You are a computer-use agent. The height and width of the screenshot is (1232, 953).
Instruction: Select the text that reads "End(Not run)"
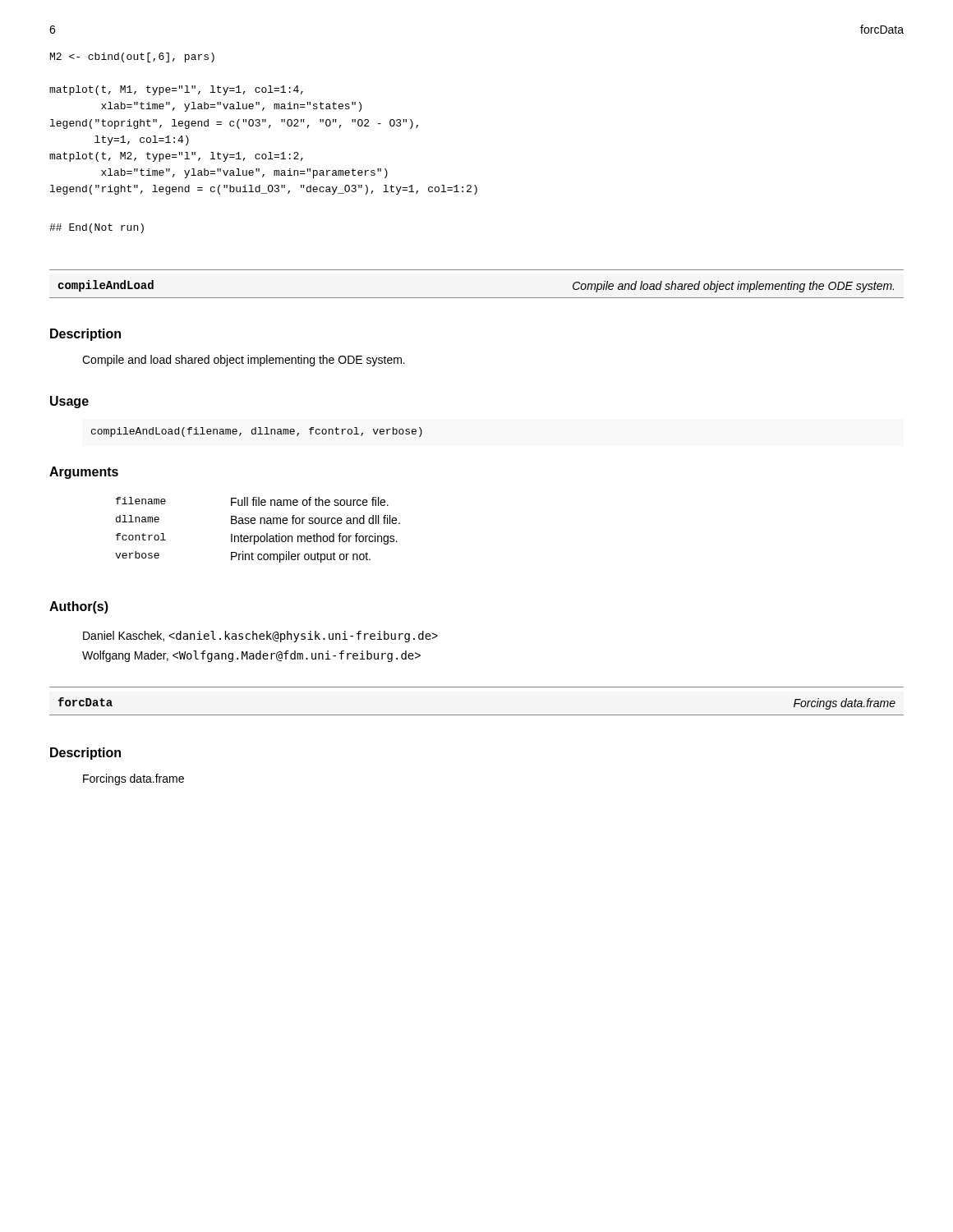tap(97, 228)
